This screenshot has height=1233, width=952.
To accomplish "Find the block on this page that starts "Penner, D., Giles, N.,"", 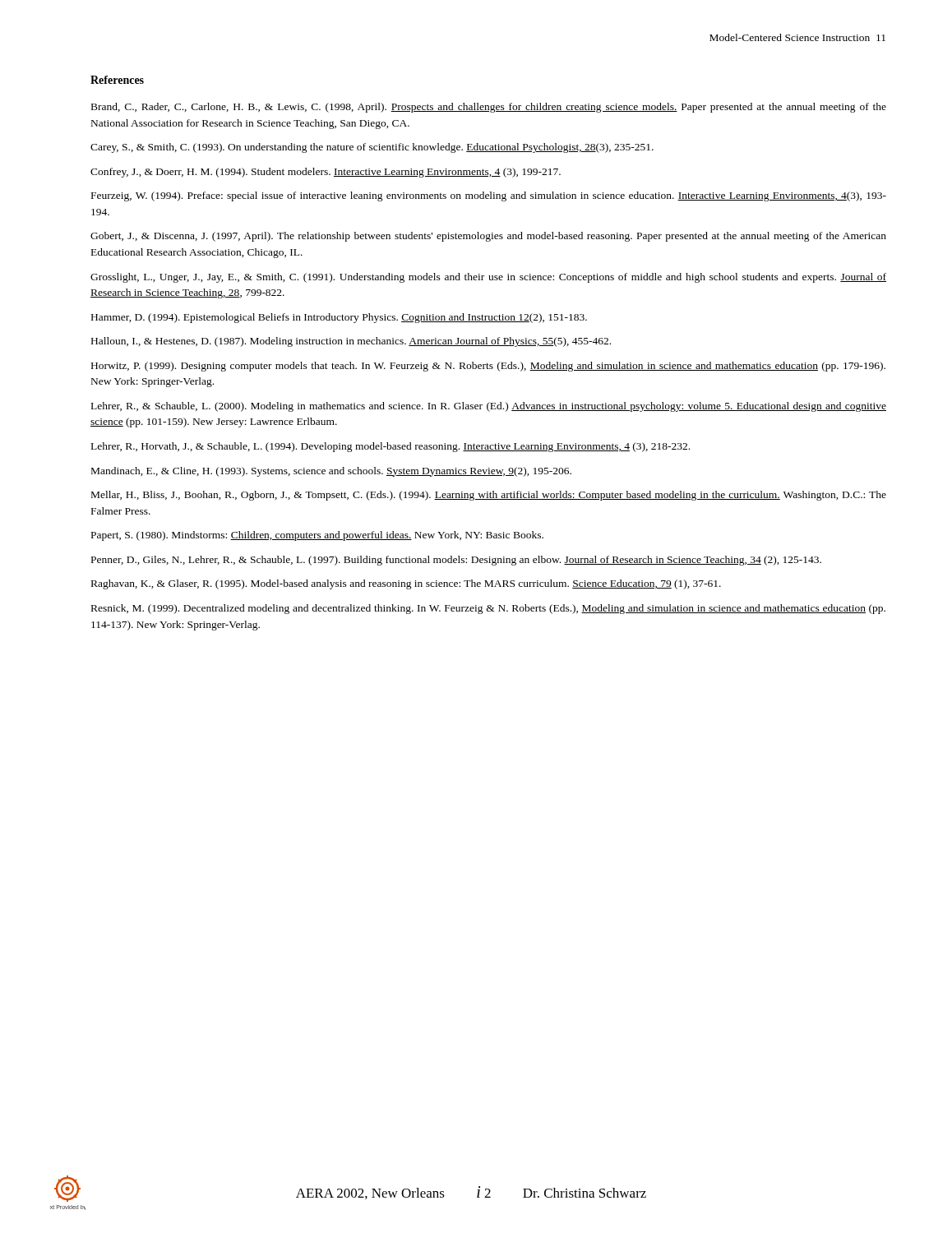I will tap(456, 559).
